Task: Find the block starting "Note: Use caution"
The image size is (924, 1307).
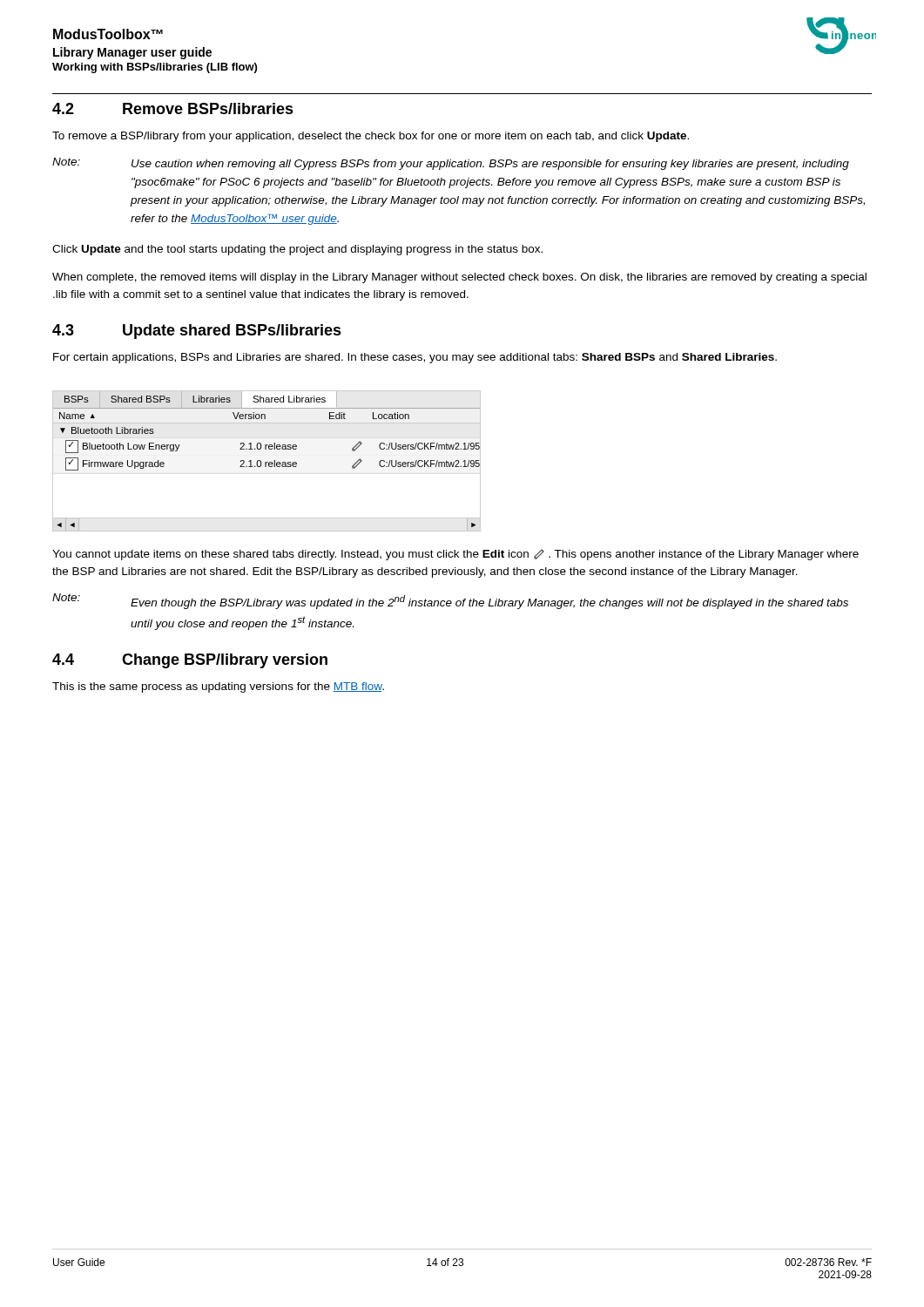Action: (x=462, y=192)
